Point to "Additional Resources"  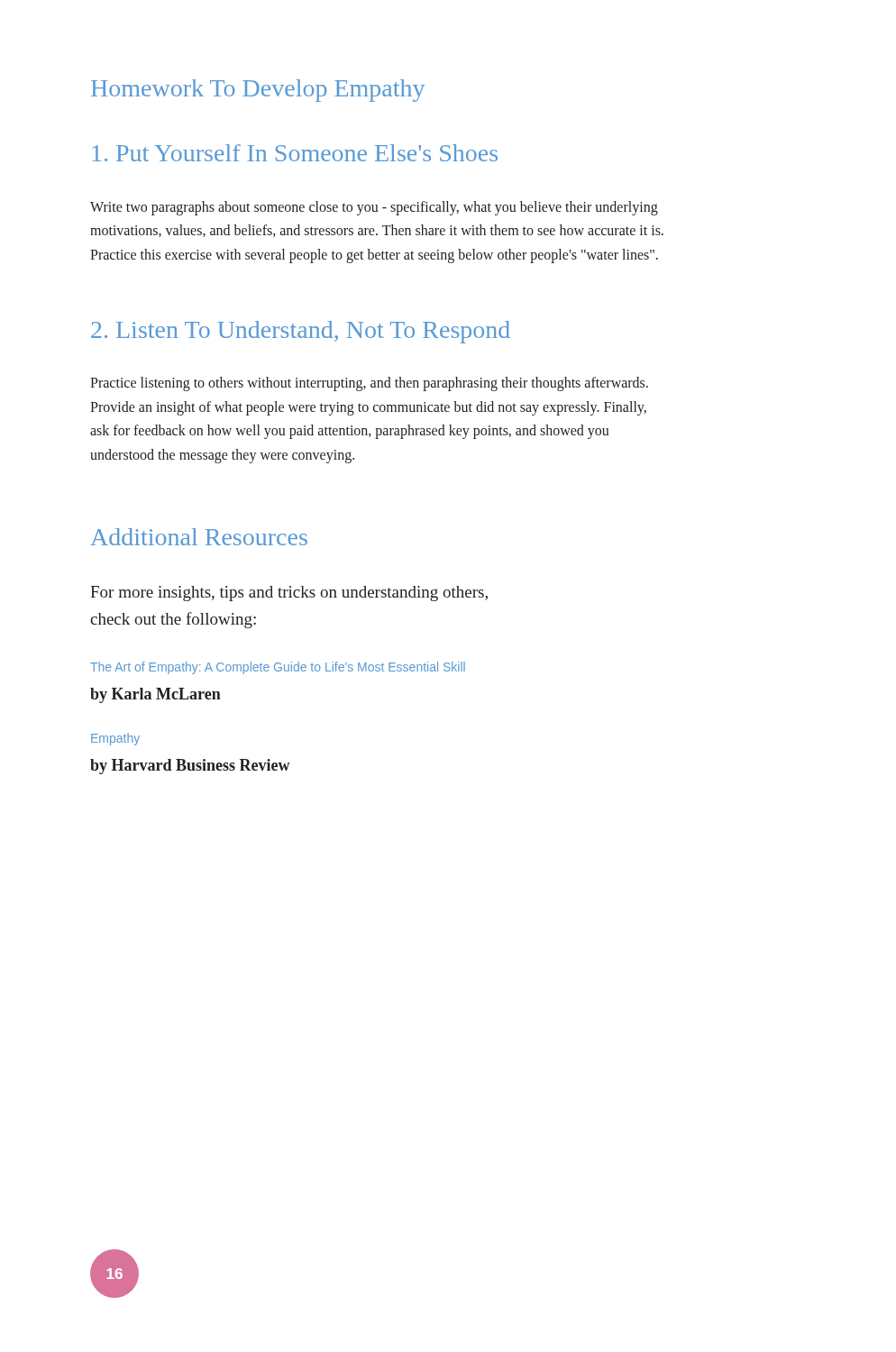pyautogui.click(x=199, y=537)
